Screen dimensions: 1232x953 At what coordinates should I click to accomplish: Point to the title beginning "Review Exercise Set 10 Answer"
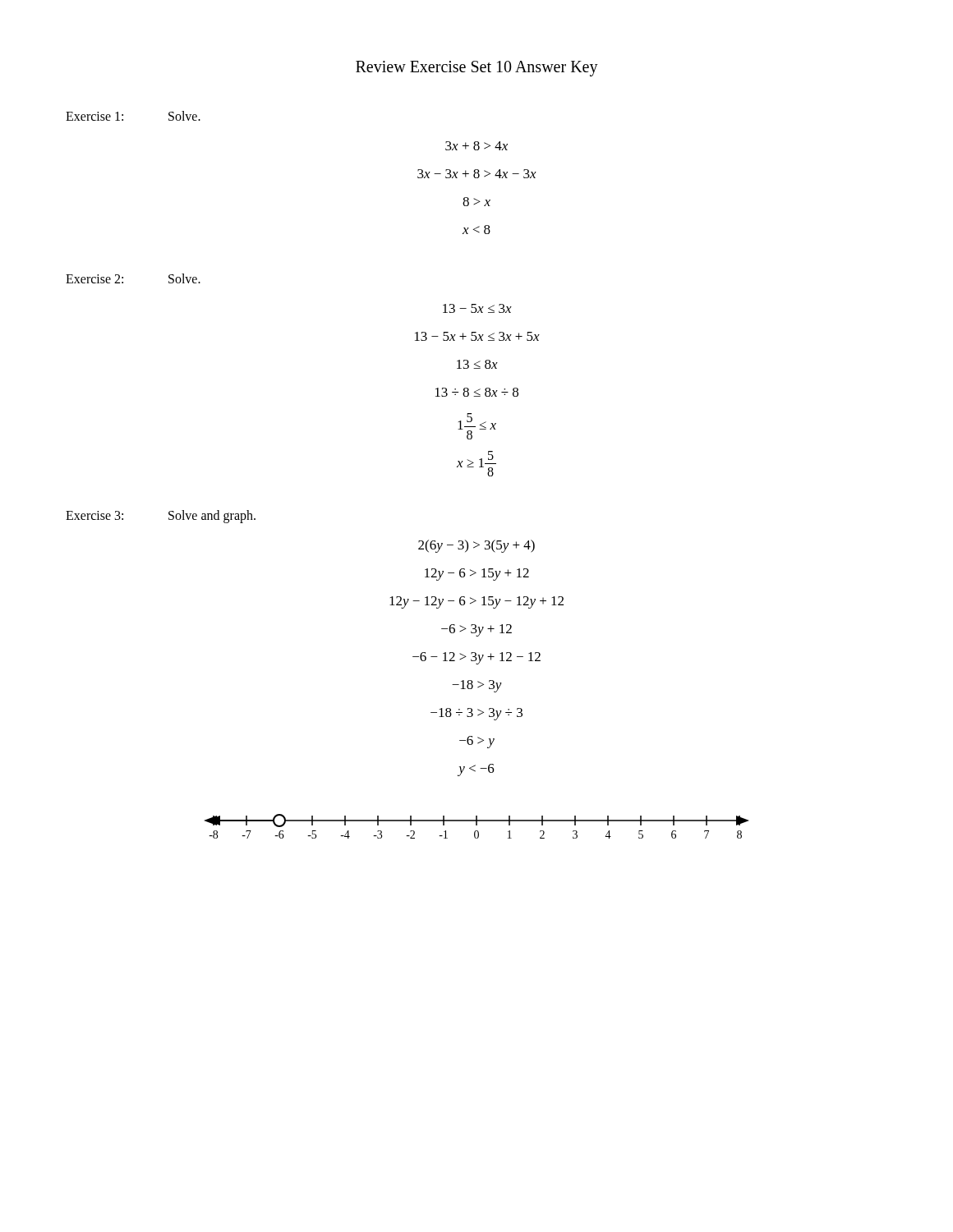pyautogui.click(x=476, y=67)
